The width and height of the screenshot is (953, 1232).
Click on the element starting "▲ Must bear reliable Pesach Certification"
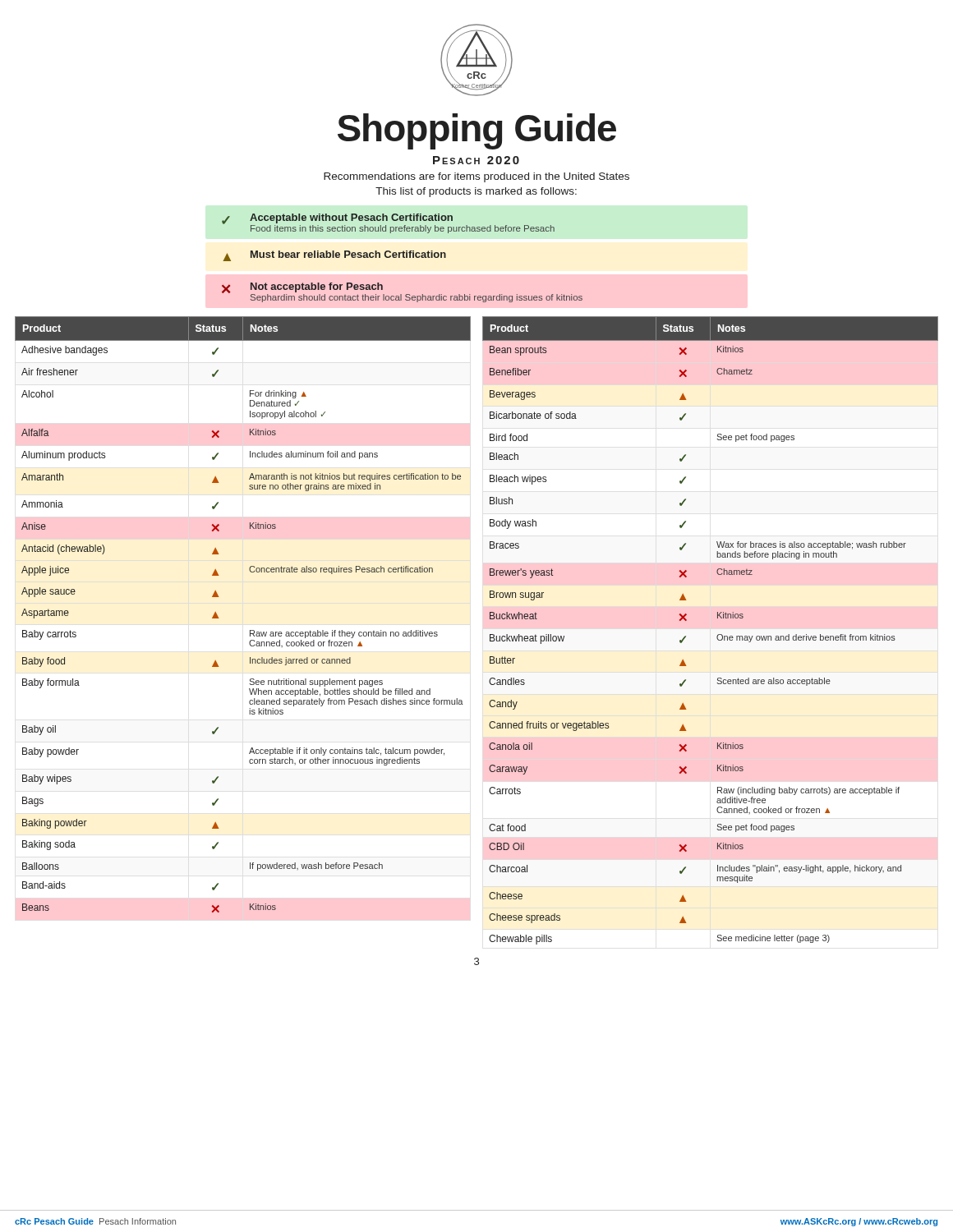coord(333,256)
